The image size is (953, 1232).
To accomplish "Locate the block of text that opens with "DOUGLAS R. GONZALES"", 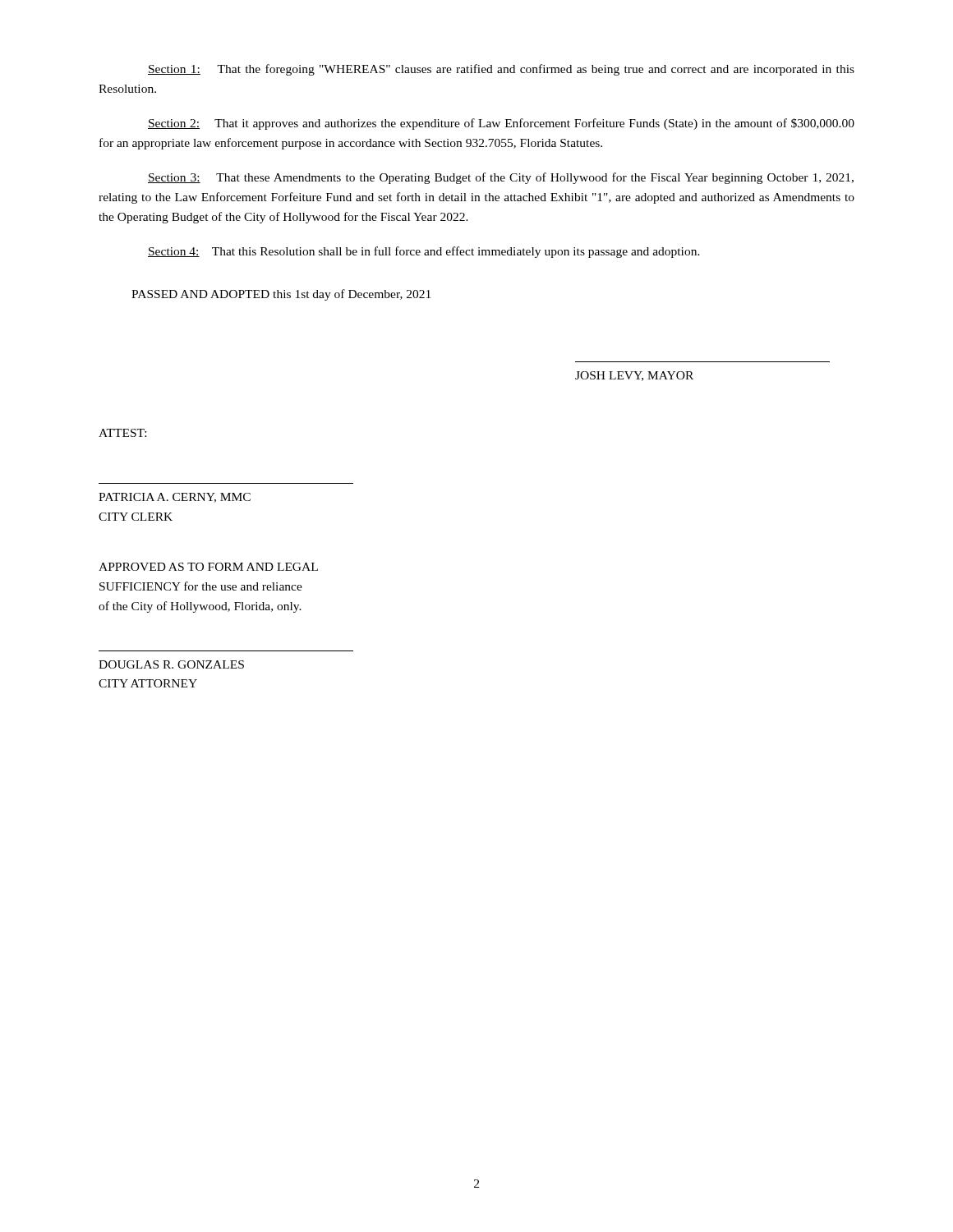I will coord(172,674).
